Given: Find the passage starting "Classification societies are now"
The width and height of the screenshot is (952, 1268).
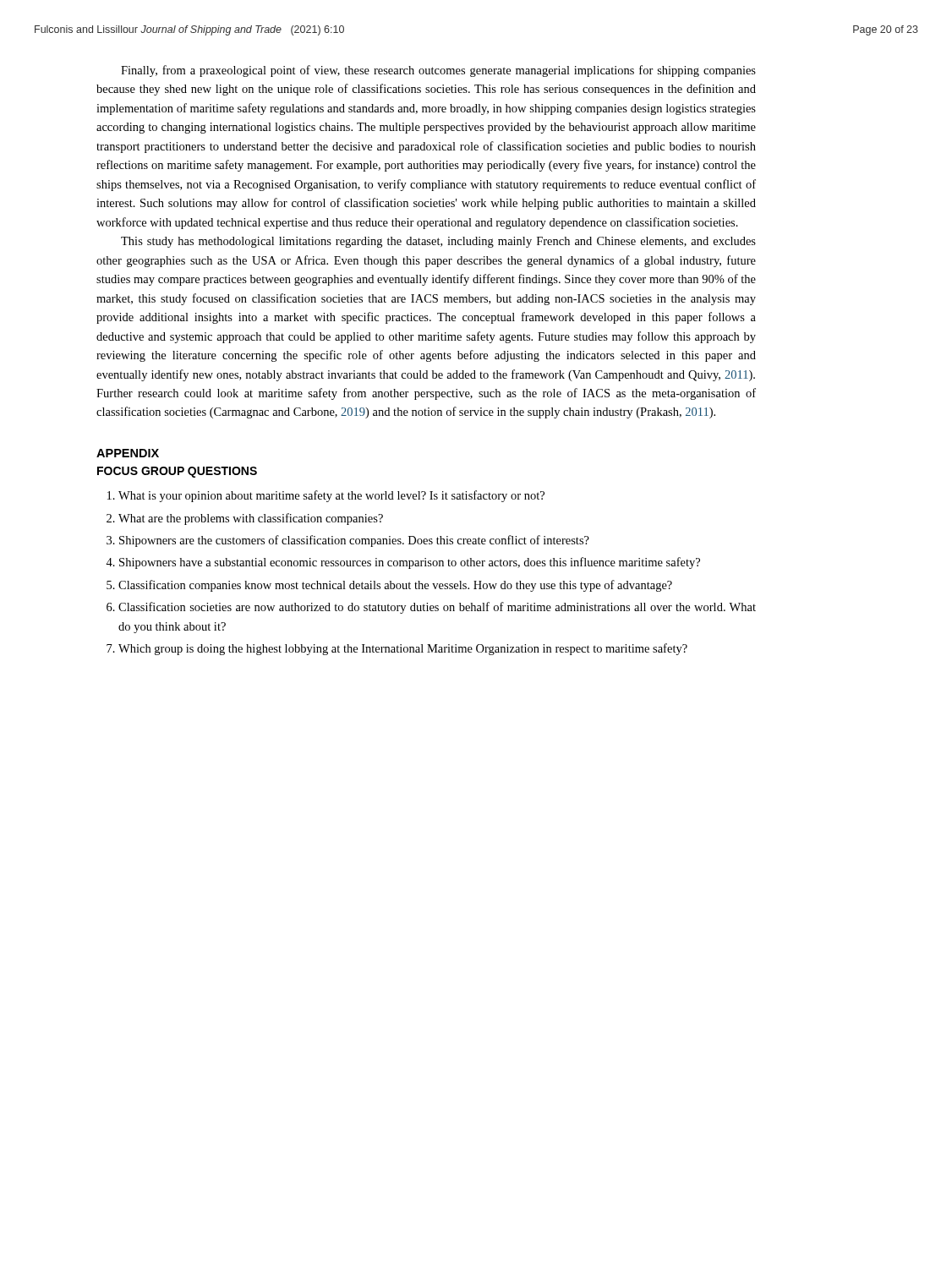Looking at the screenshot, I should [x=437, y=617].
